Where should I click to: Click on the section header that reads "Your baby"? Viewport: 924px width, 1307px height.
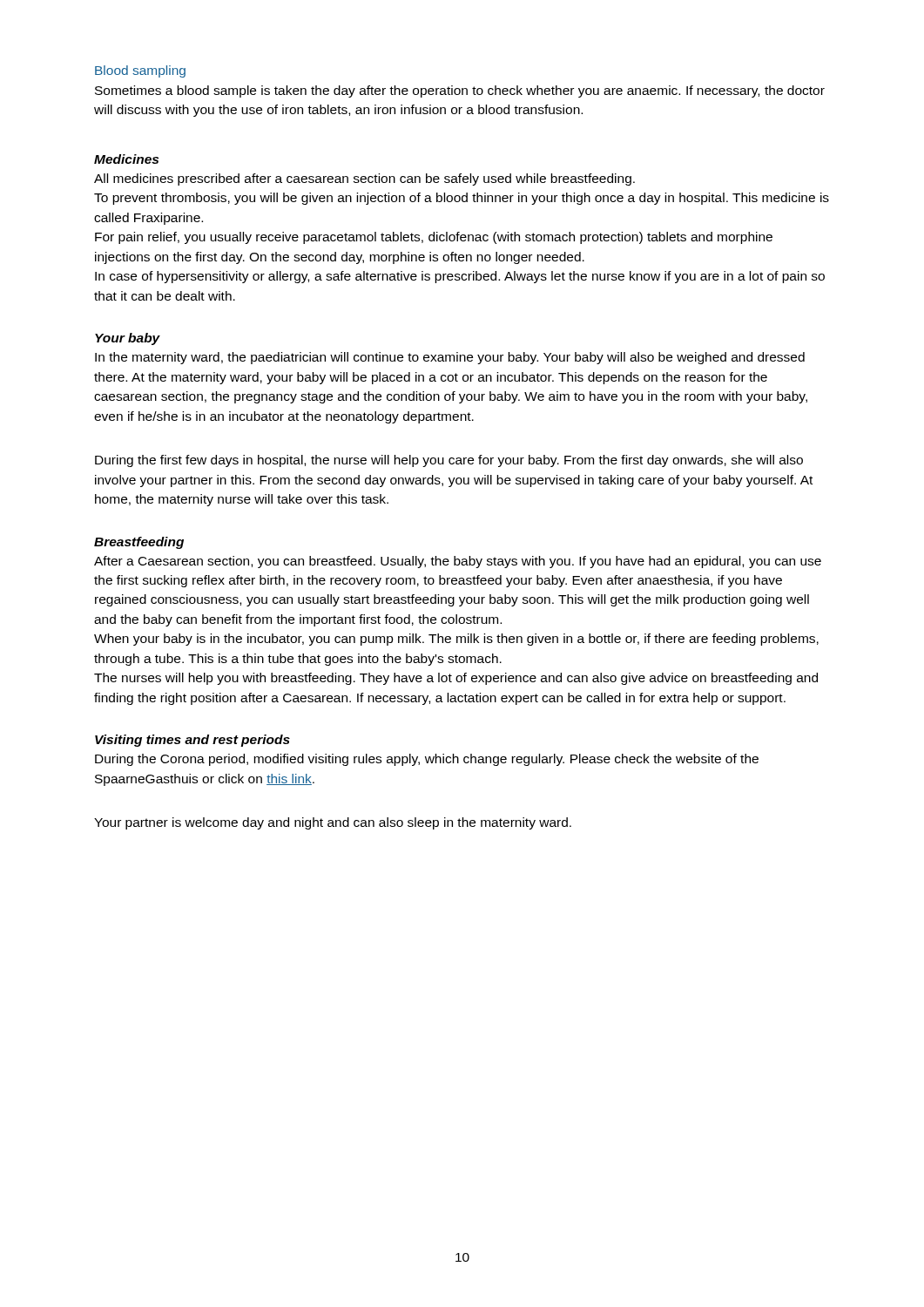click(x=127, y=338)
